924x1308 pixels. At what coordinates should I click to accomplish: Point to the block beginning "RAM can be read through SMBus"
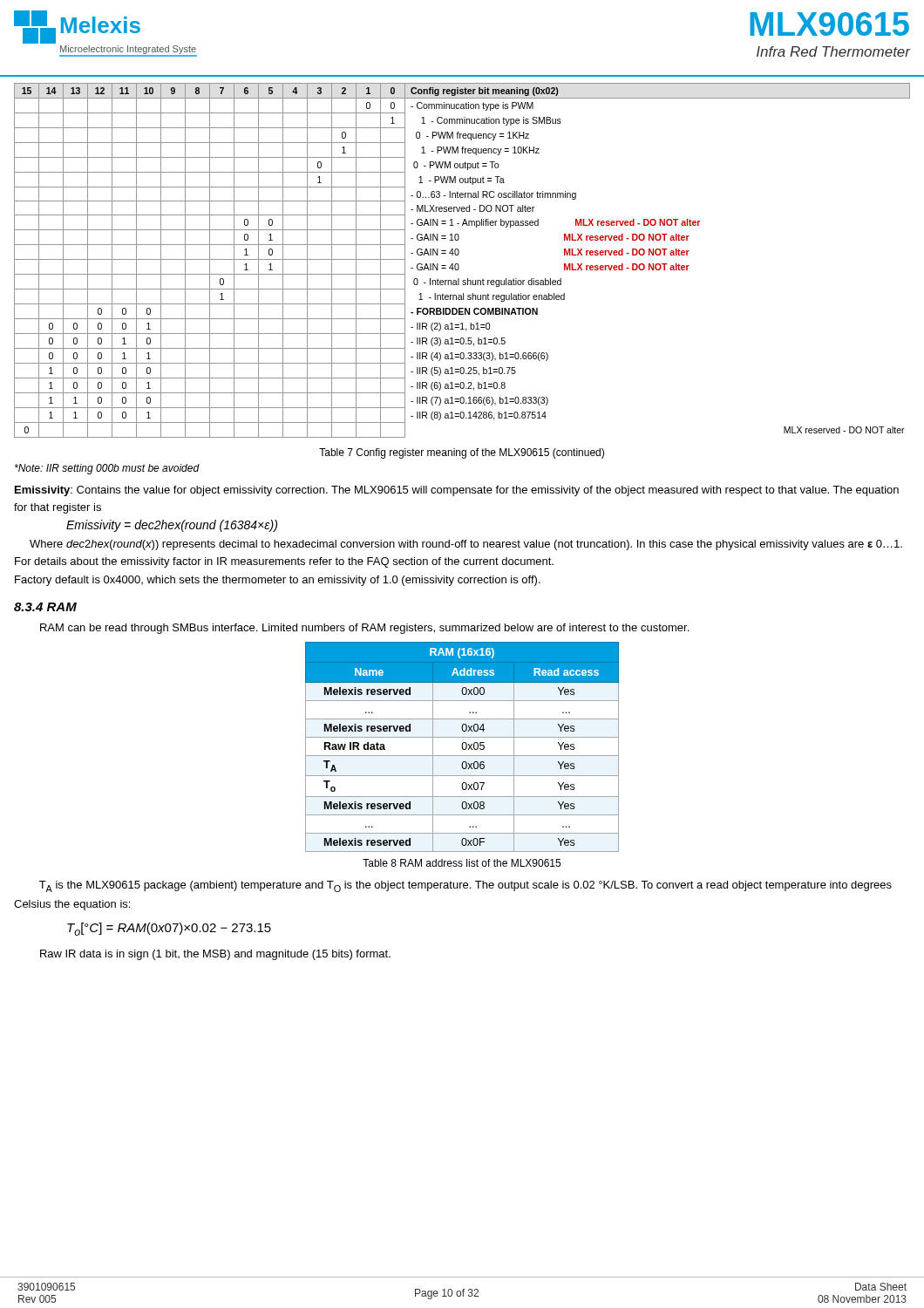click(x=352, y=627)
